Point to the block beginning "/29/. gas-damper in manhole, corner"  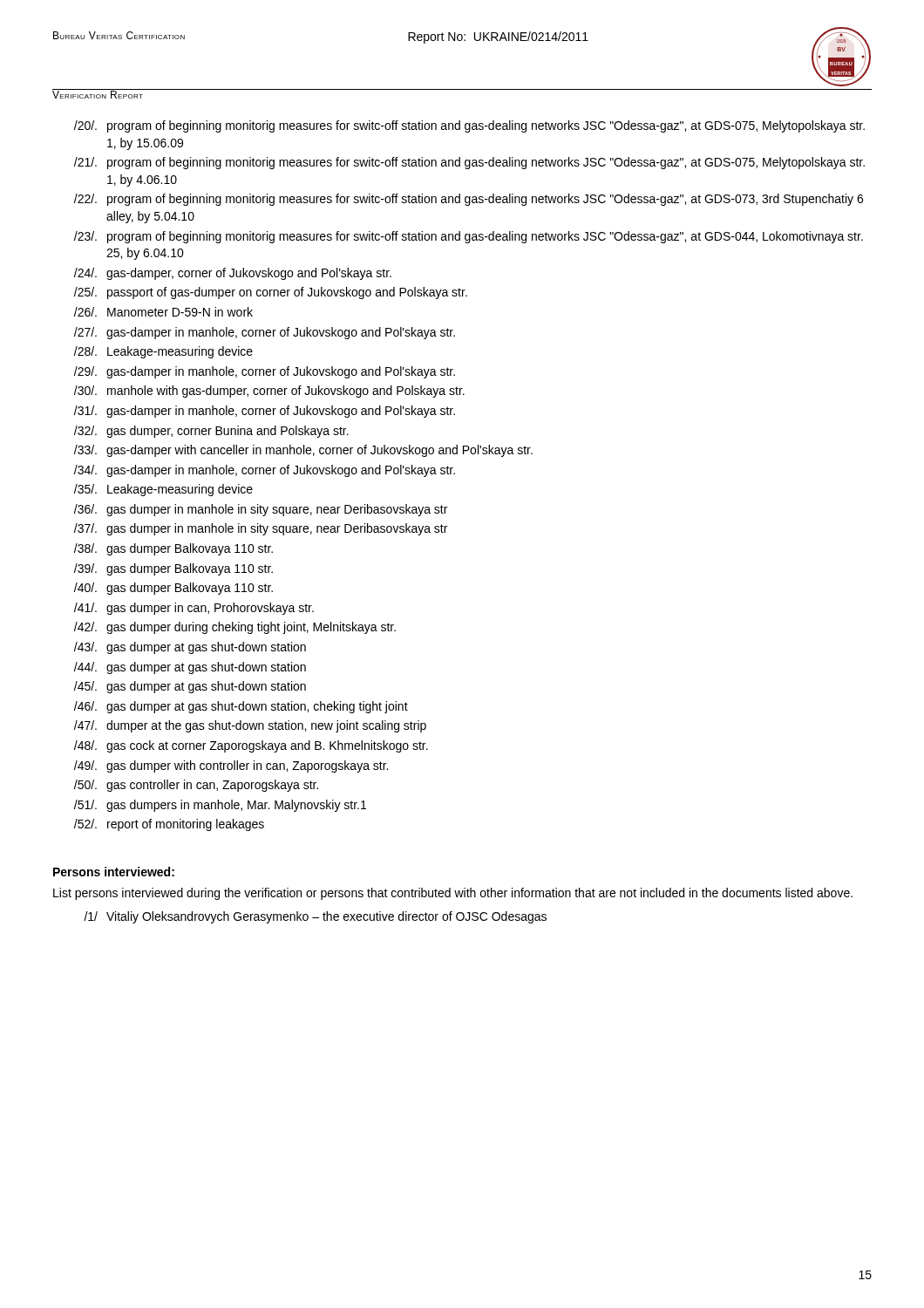(x=462, y=372)
